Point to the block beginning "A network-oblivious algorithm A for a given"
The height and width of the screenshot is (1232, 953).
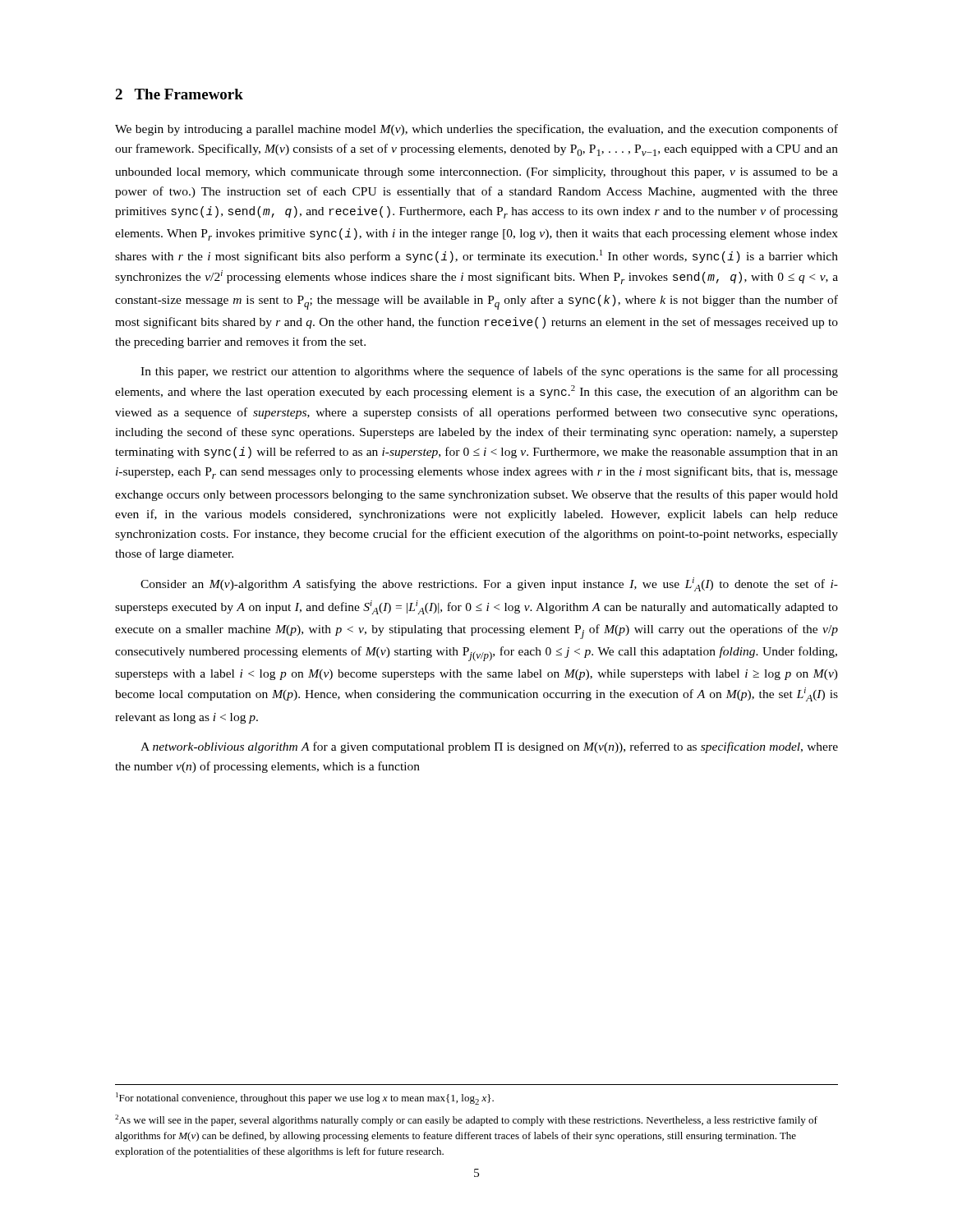[x=476, y=756]
